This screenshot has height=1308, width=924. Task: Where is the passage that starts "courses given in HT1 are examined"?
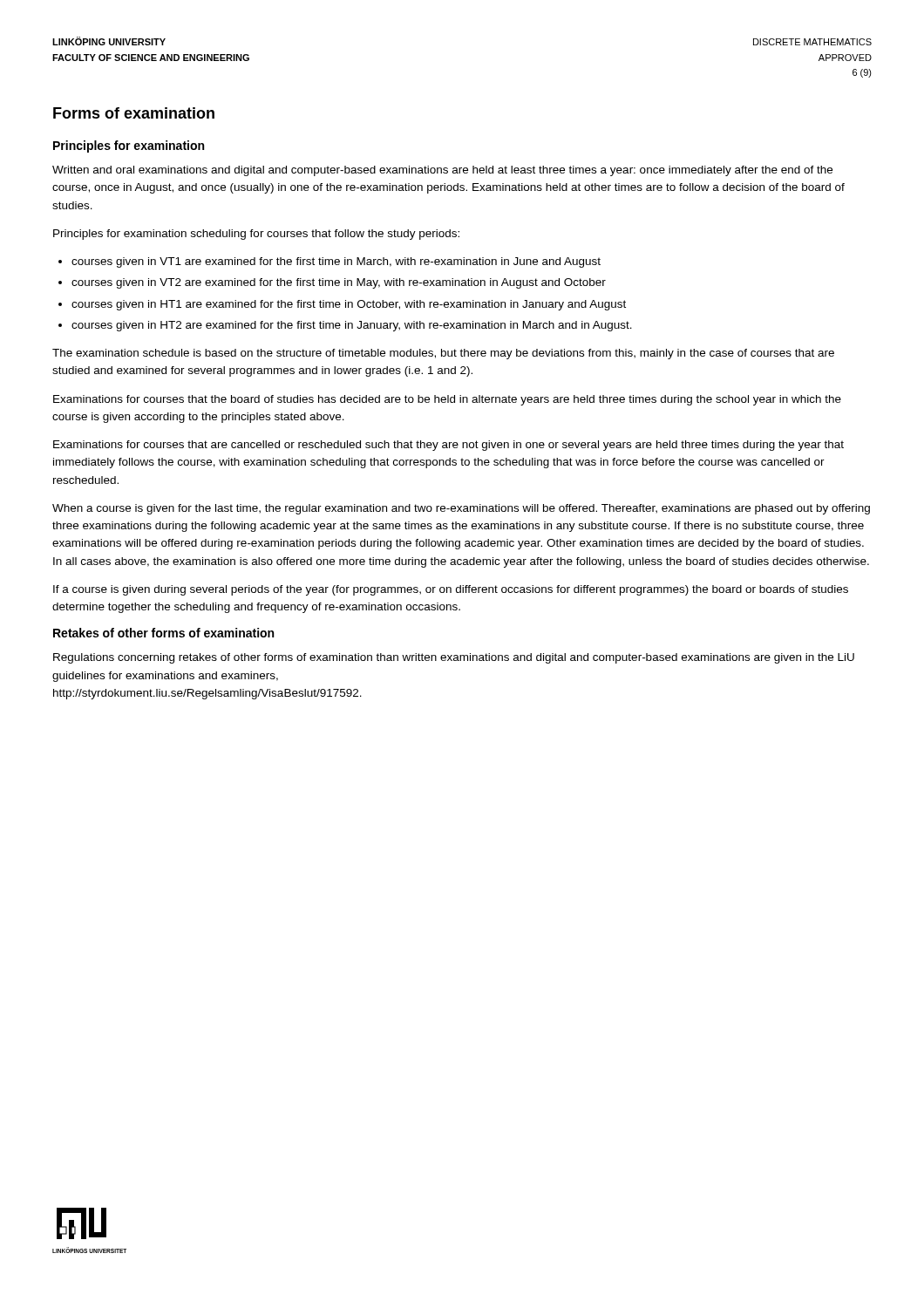coord(349,303)
